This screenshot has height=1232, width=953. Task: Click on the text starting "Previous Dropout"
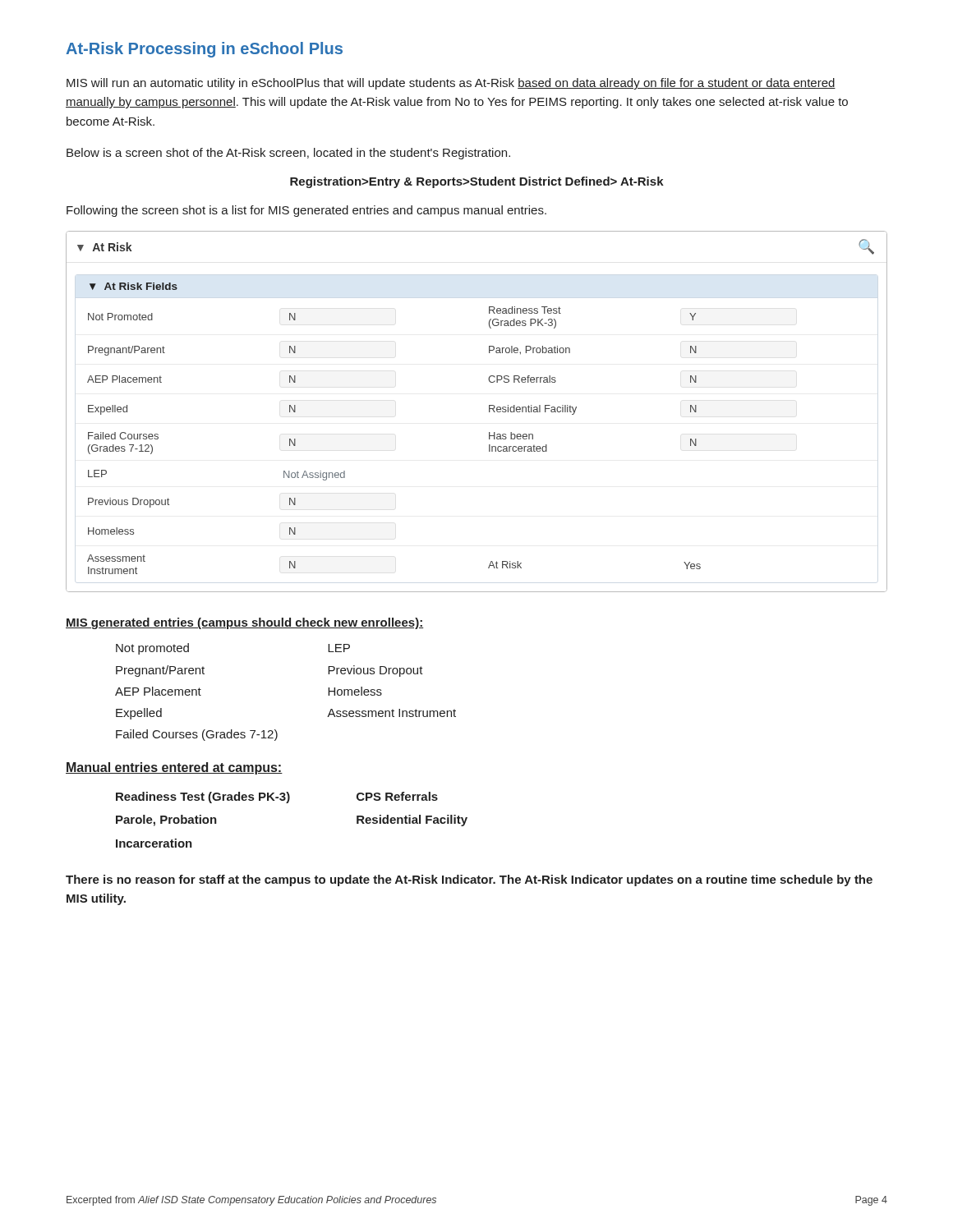pos(375,669)
